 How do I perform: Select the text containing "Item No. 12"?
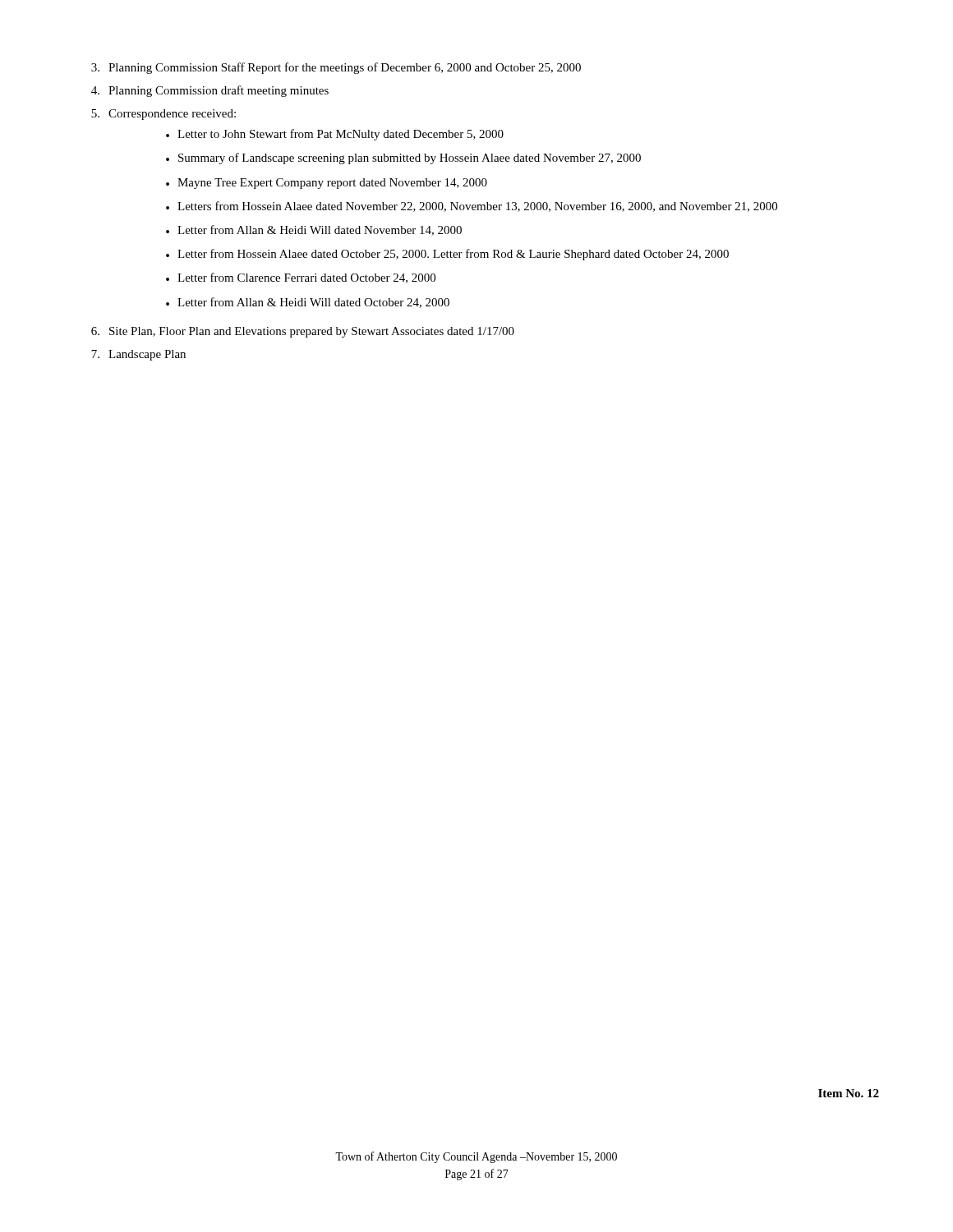848,1093
